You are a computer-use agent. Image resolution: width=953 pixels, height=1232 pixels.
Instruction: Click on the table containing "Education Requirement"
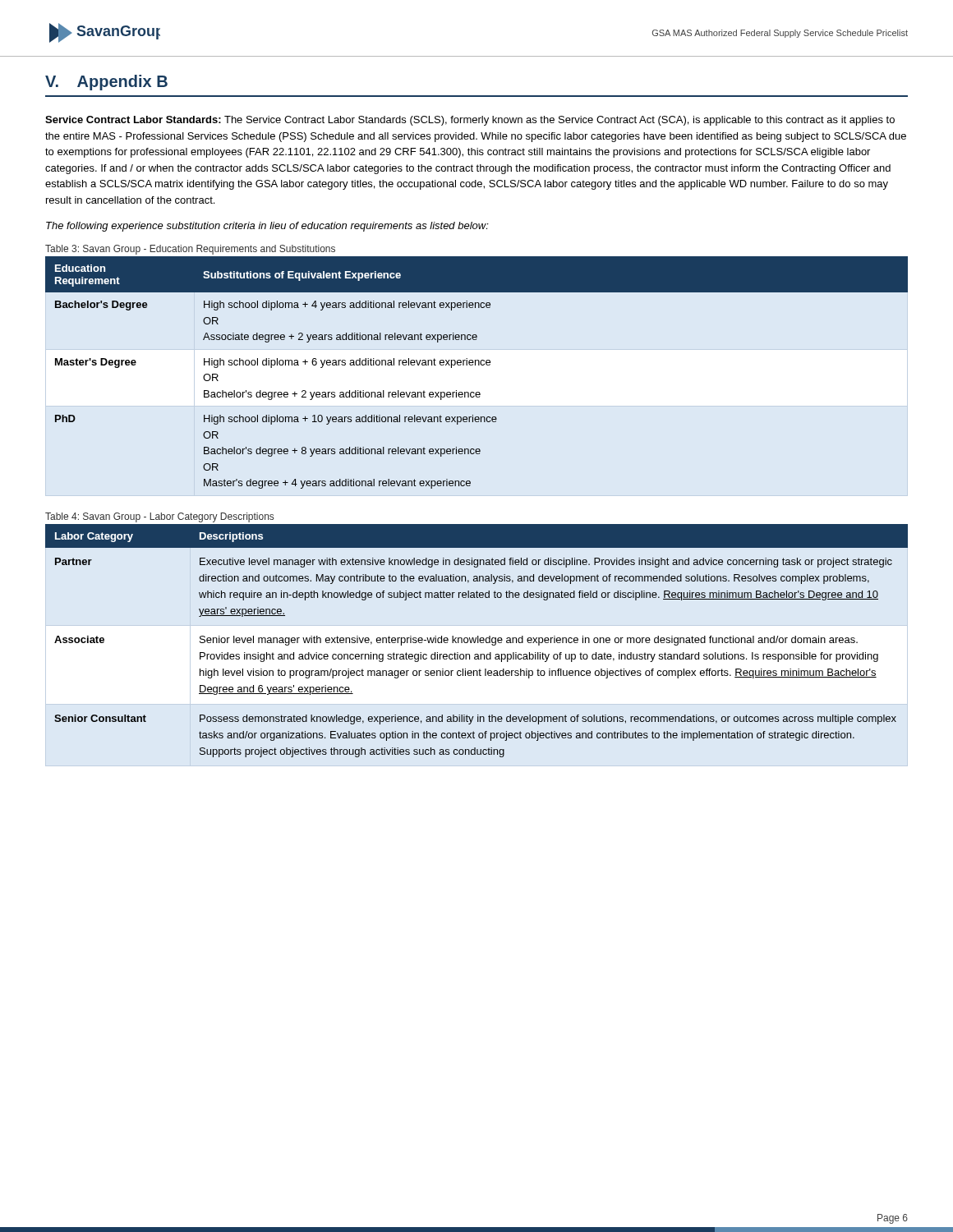[x=476, y=376]
